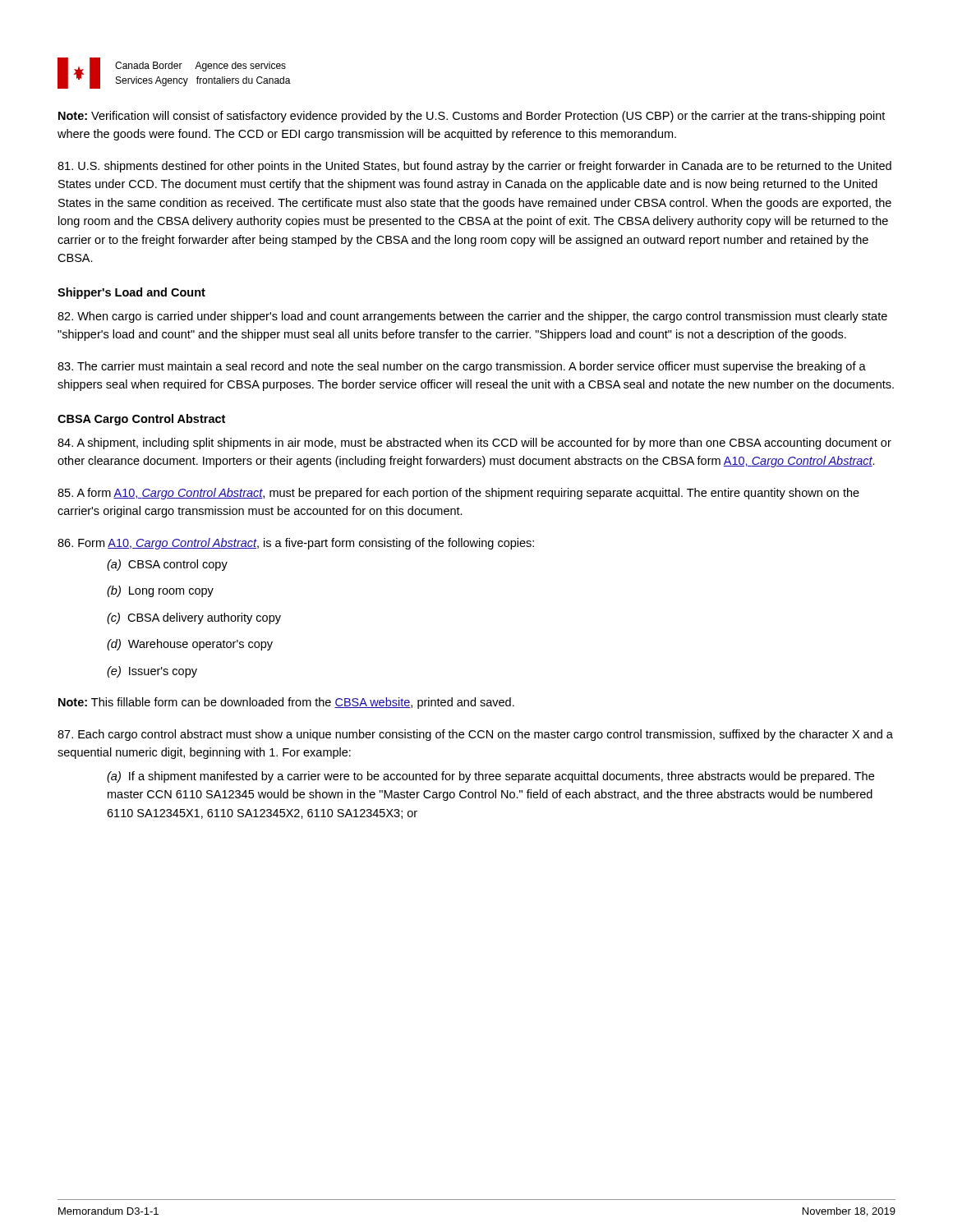Click on the text block containing "A shipment, including split shipments in"
The height and width of the screenshot is (1232, 953).
(x=474, y=452)
